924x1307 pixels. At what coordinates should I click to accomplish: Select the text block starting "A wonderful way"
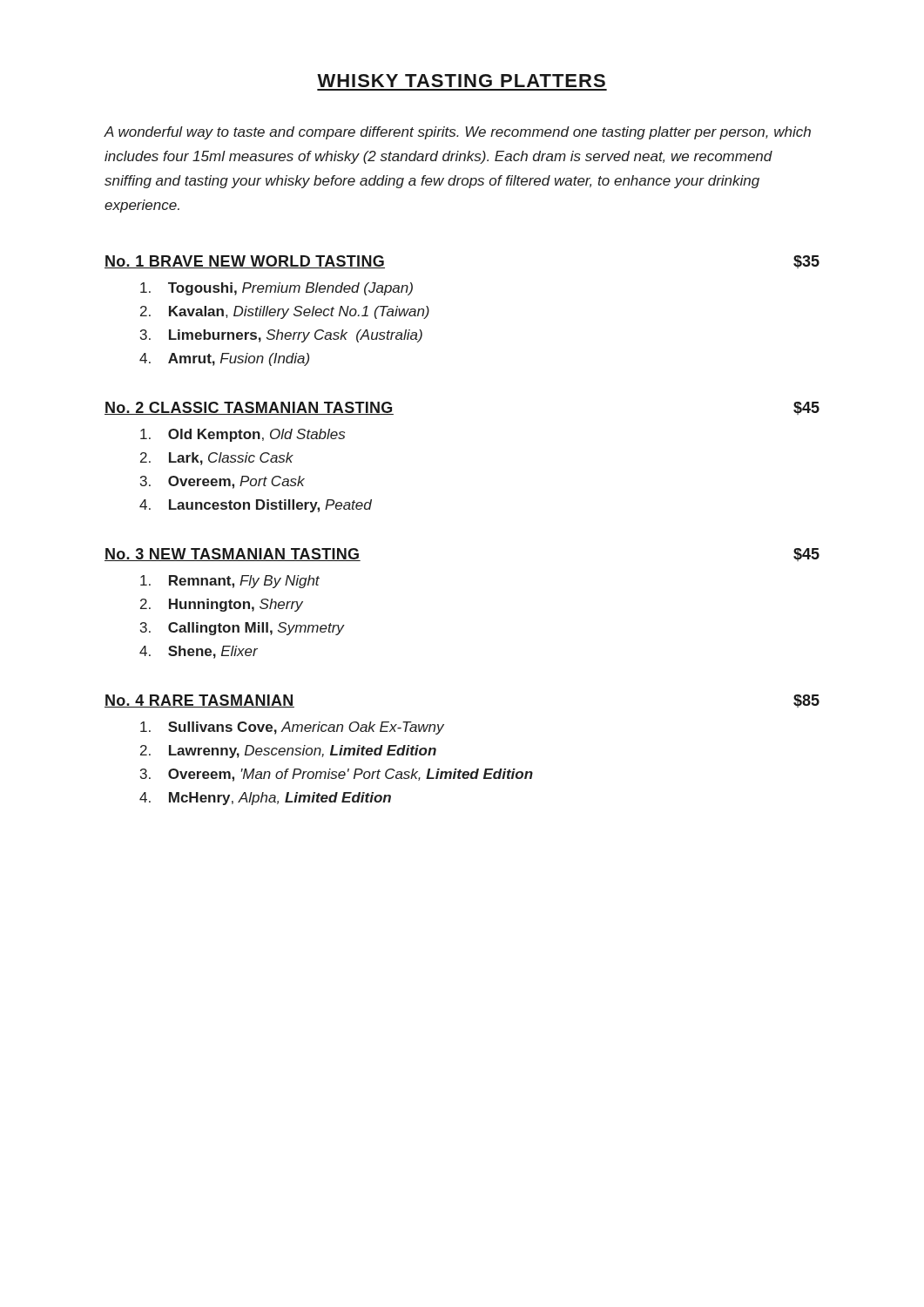coord(458,169)
